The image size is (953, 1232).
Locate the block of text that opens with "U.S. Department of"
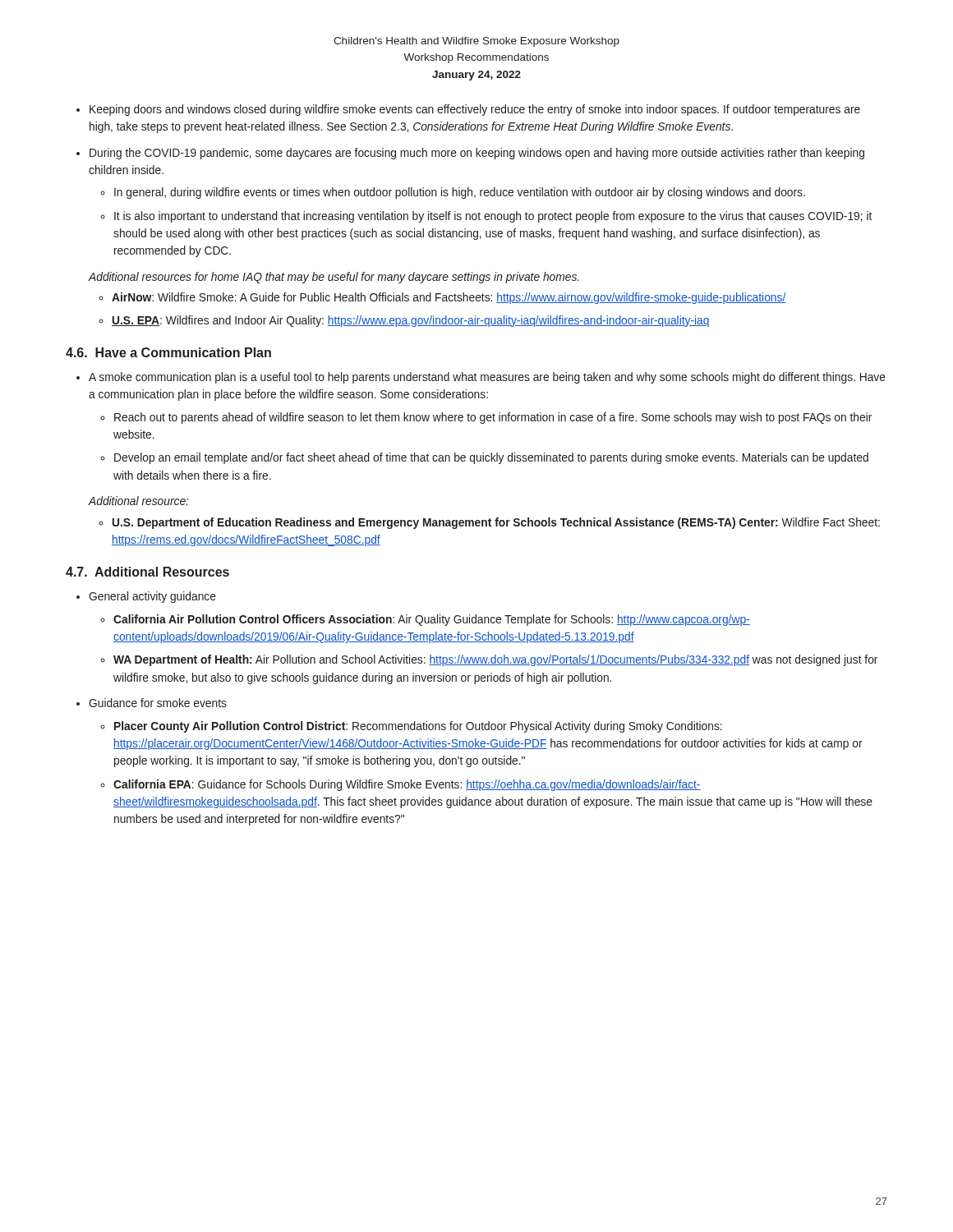476,531
